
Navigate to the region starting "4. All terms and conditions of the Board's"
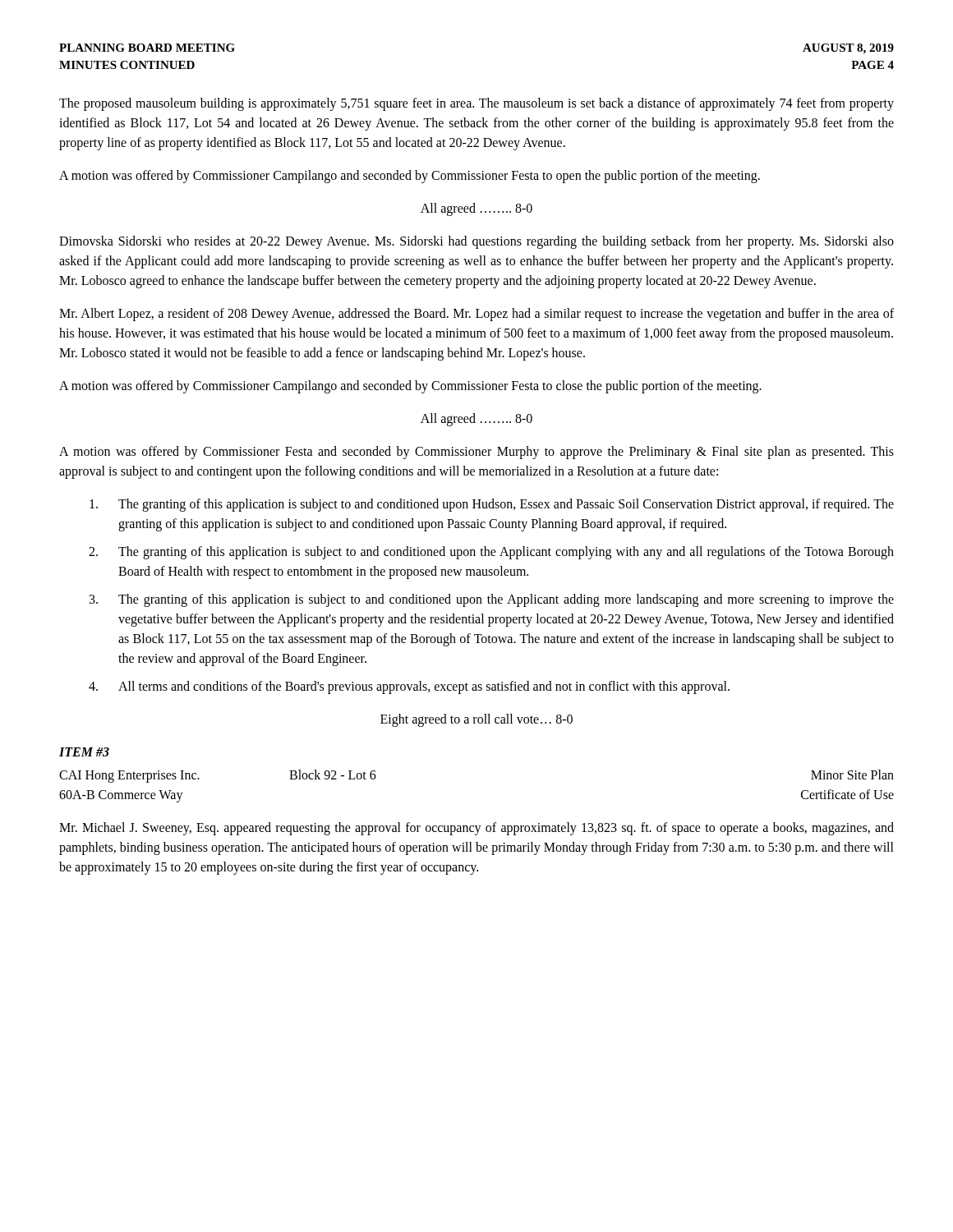coord(476,687)
